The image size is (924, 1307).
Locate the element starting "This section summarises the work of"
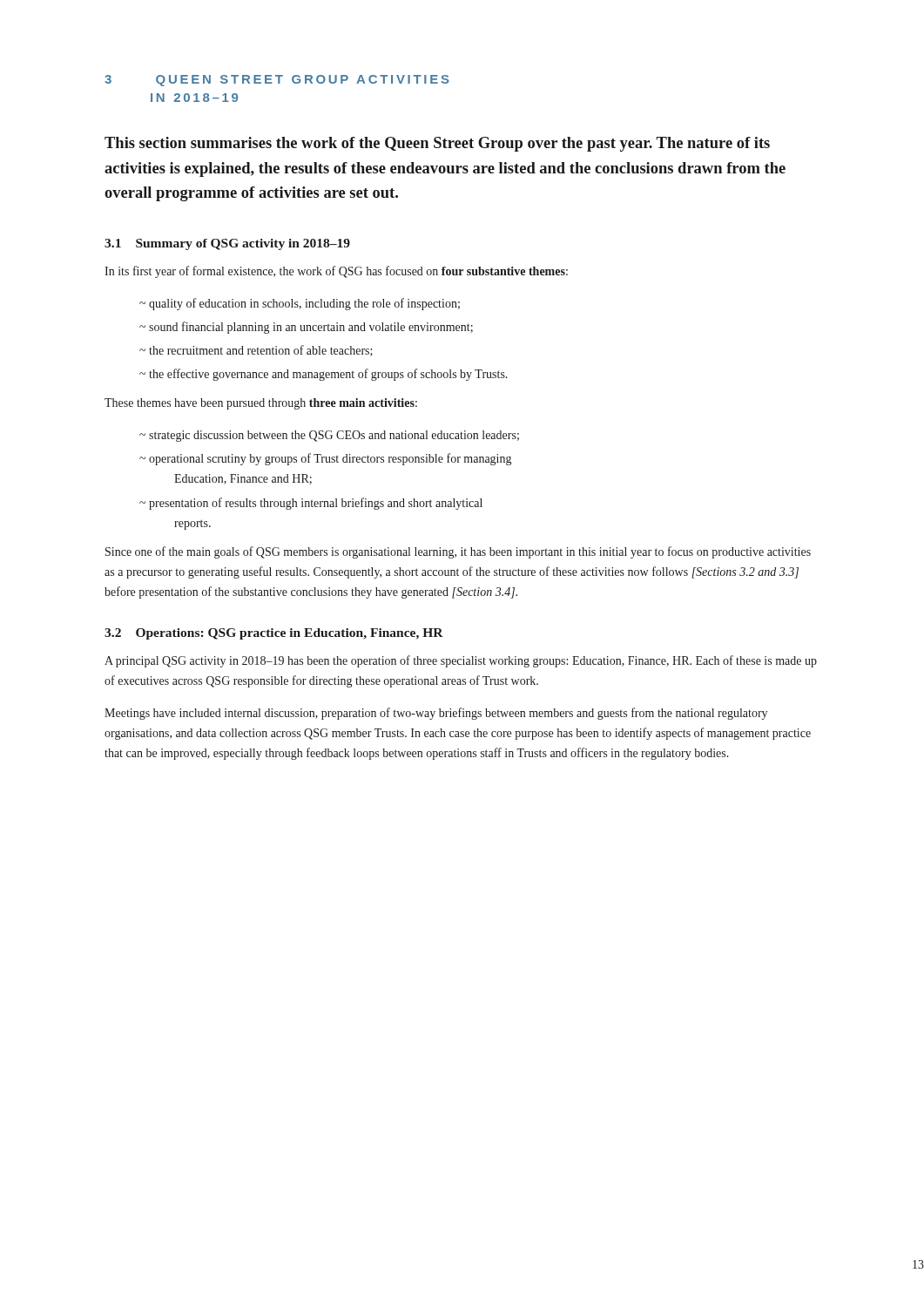[x=462, y=168]
